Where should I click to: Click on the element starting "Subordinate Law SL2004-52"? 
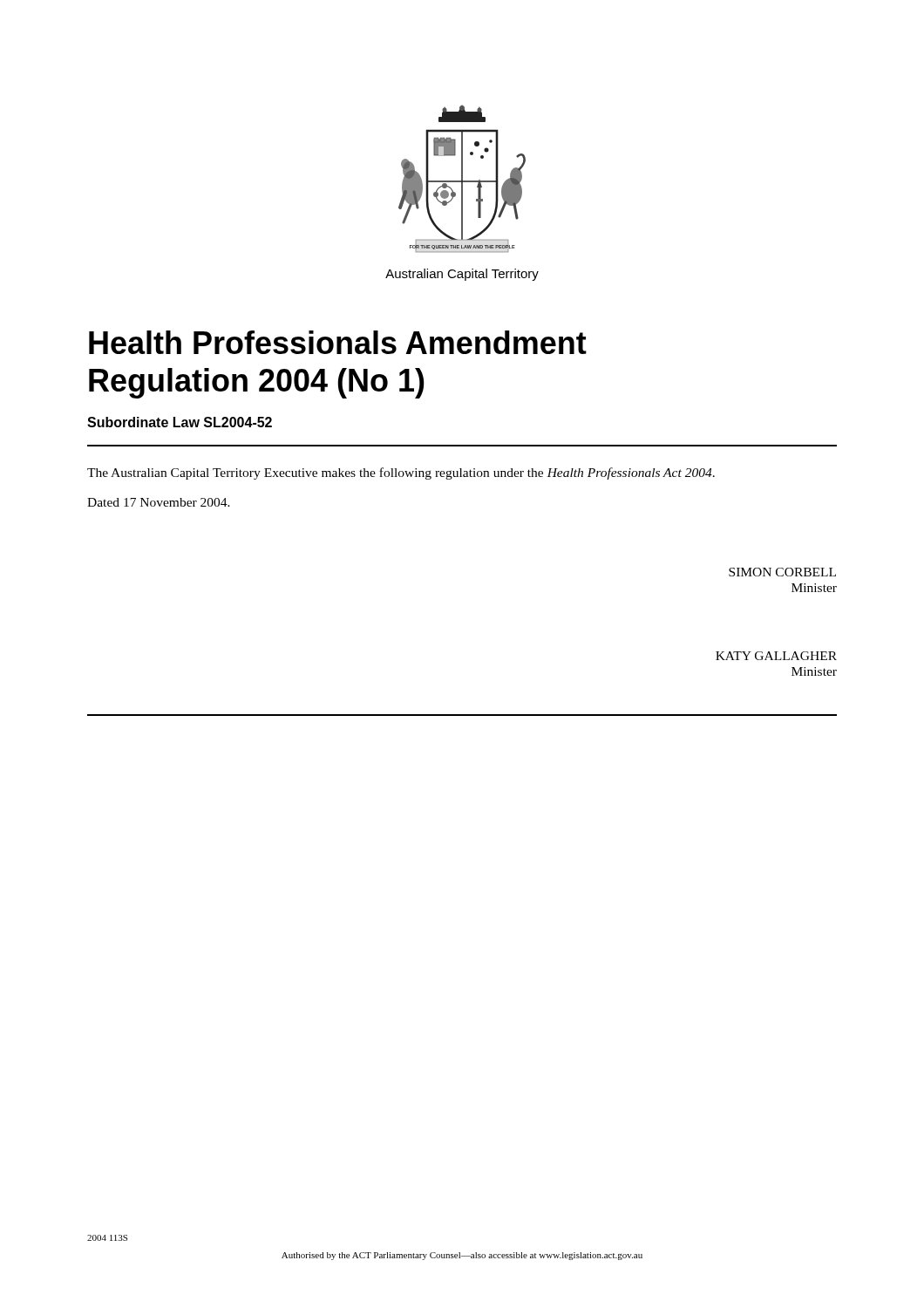(x=180, y=423)
